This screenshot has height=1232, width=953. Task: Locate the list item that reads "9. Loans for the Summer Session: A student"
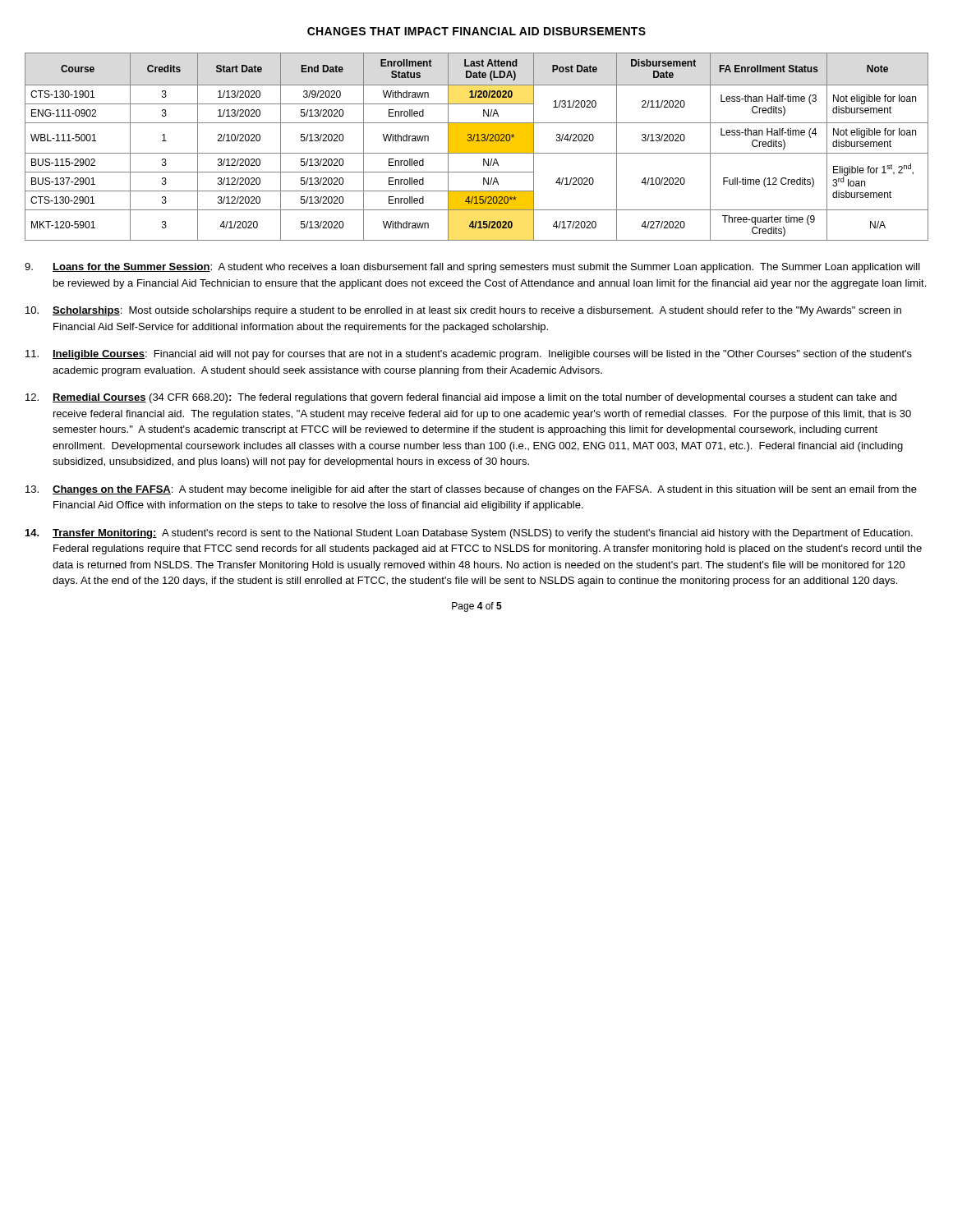click(x=476, y=275)
